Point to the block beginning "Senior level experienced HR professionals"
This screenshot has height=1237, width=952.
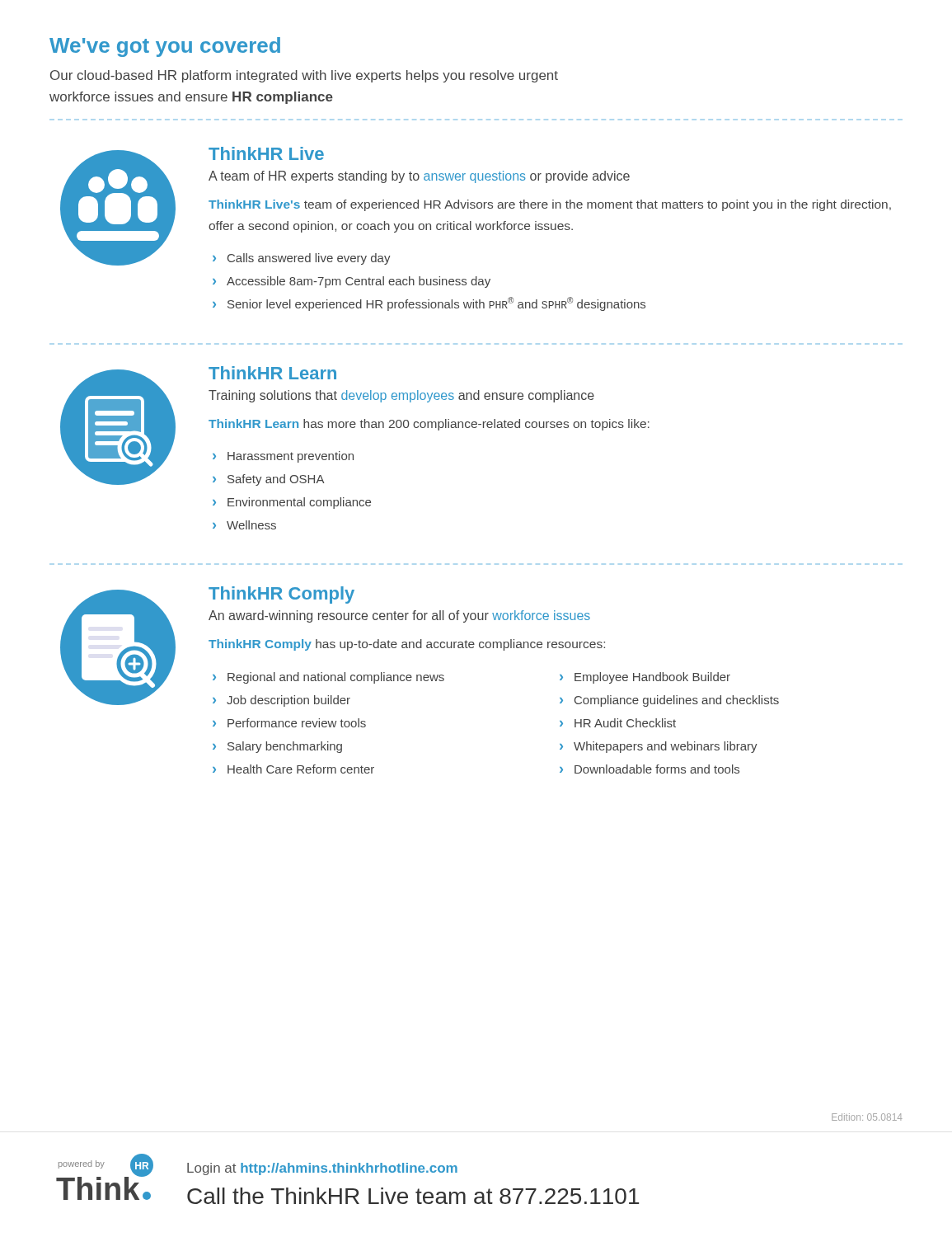pos(436,304)
